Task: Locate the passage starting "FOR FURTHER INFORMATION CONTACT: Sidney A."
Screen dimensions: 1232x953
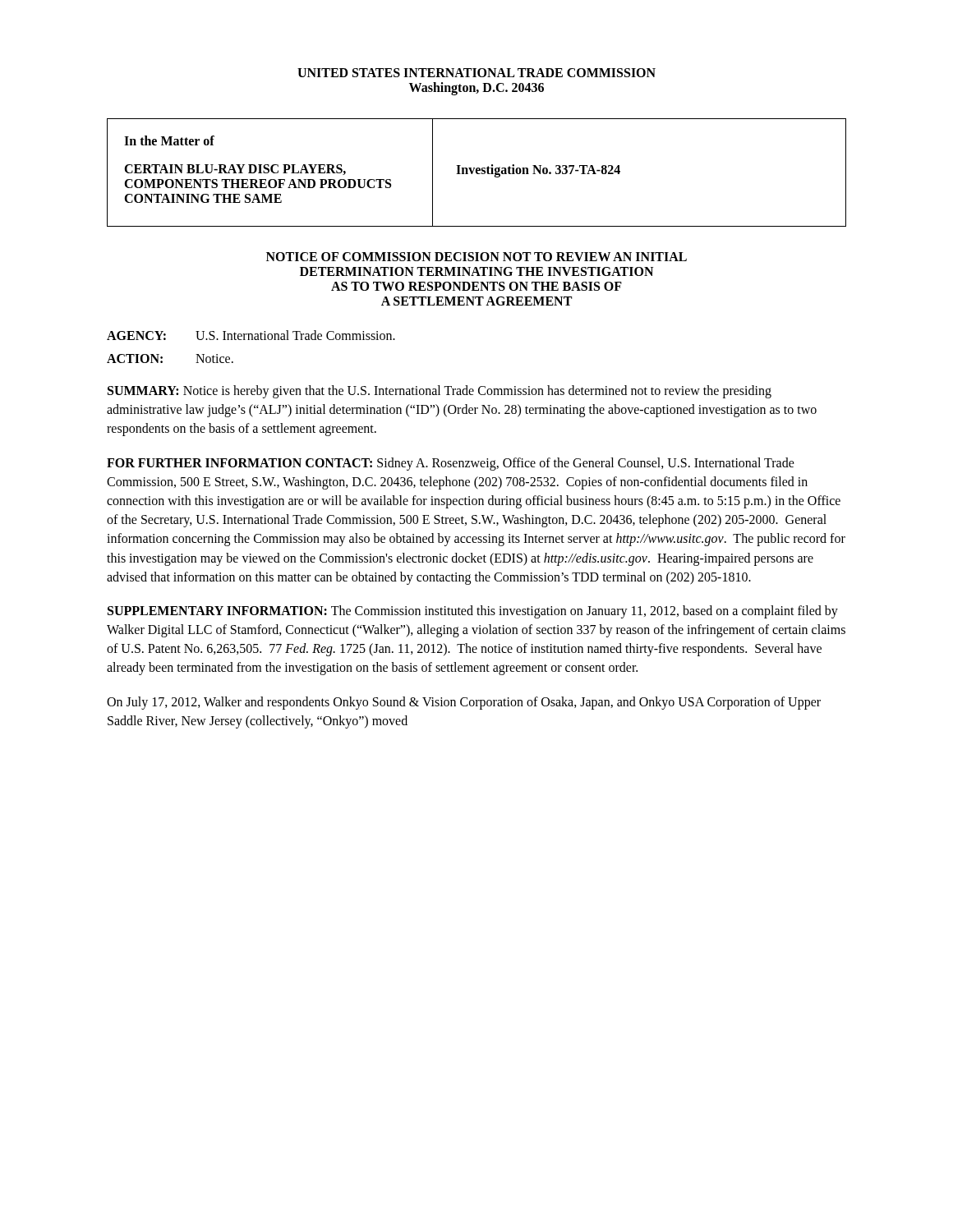Action: point(476,520)
